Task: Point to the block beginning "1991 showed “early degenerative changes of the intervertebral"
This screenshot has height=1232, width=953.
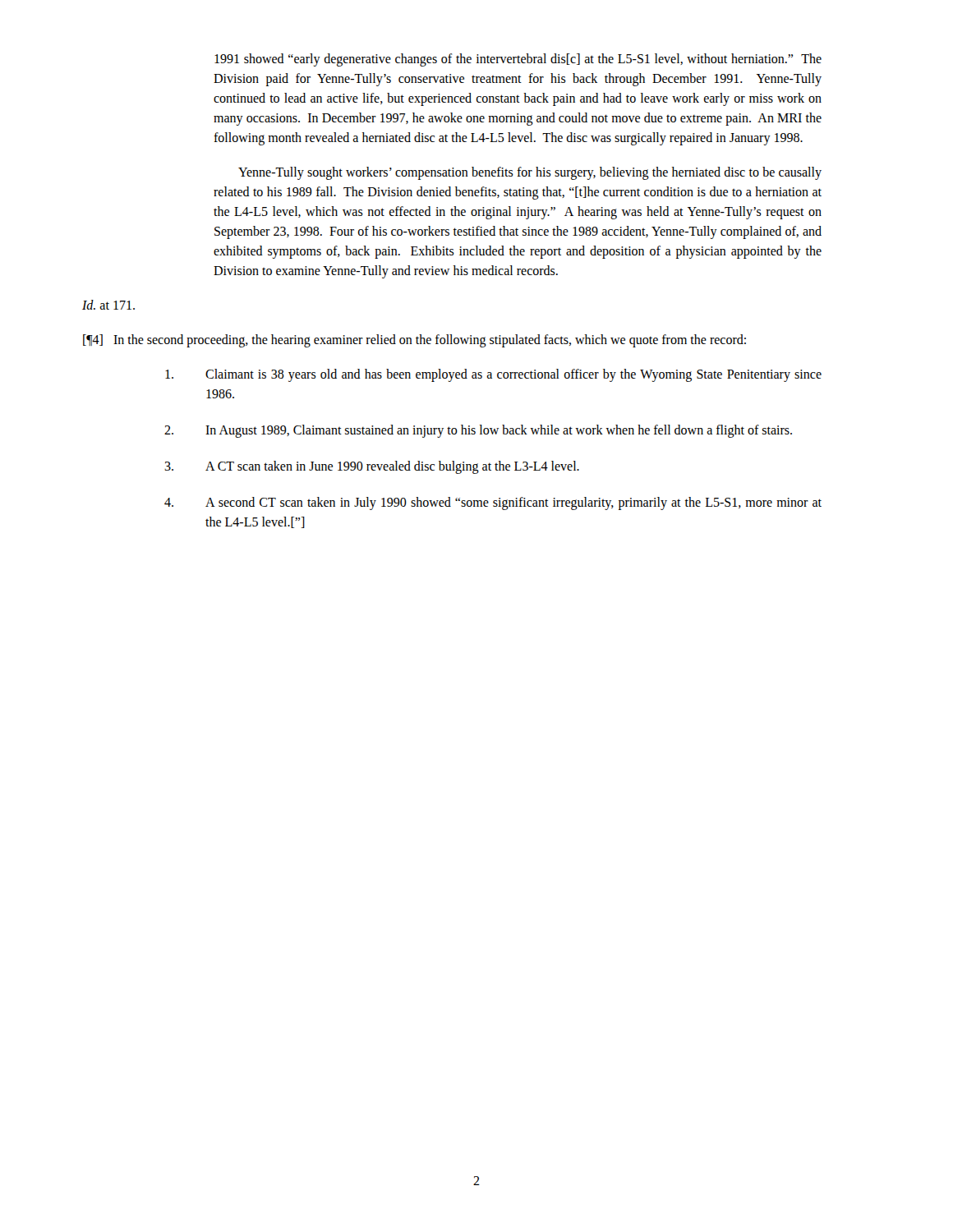Action: pyautogui.click(x=518, y=98)
